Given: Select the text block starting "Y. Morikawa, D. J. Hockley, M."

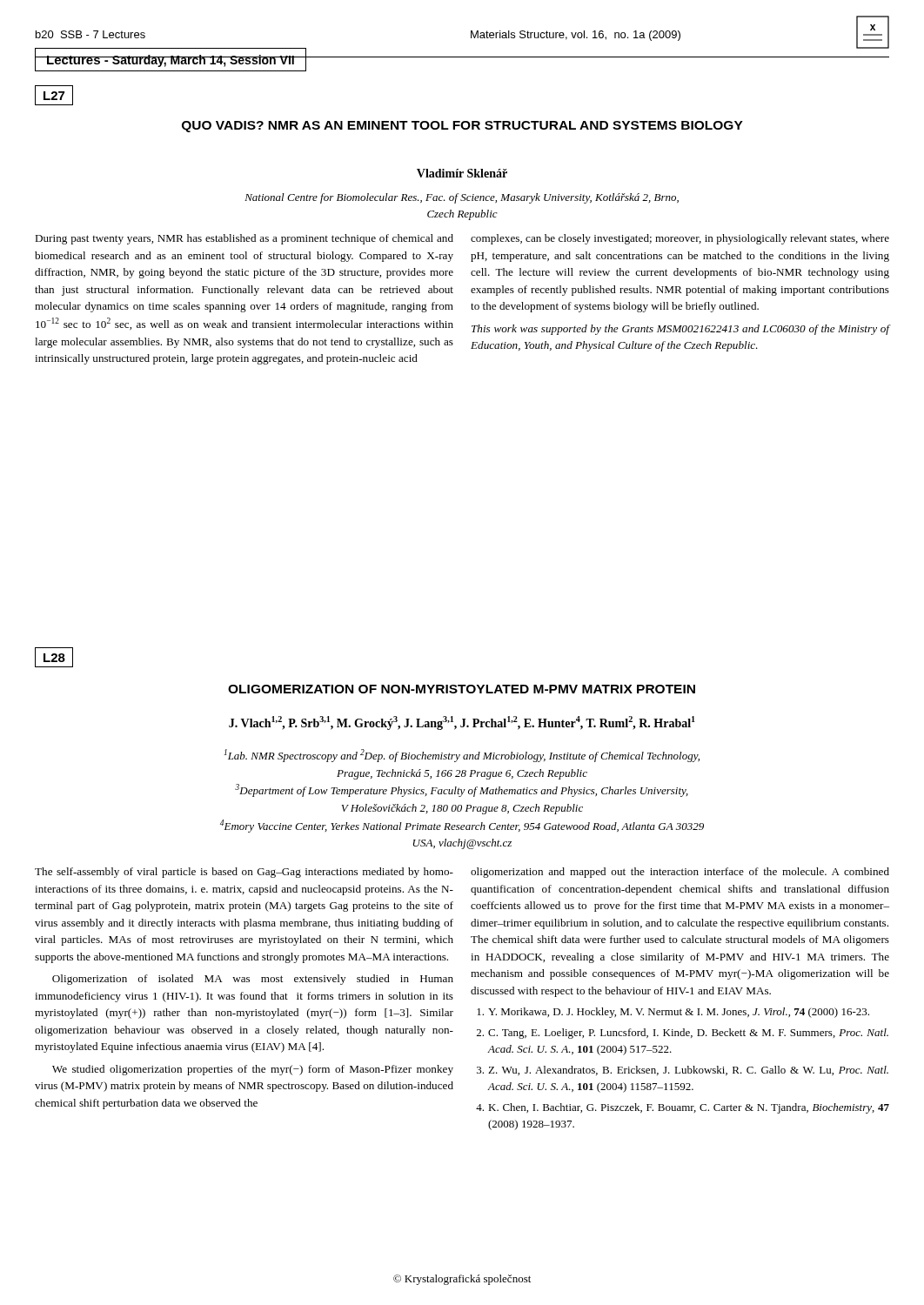Looking at the screenshot, I should coord(680,1012).
